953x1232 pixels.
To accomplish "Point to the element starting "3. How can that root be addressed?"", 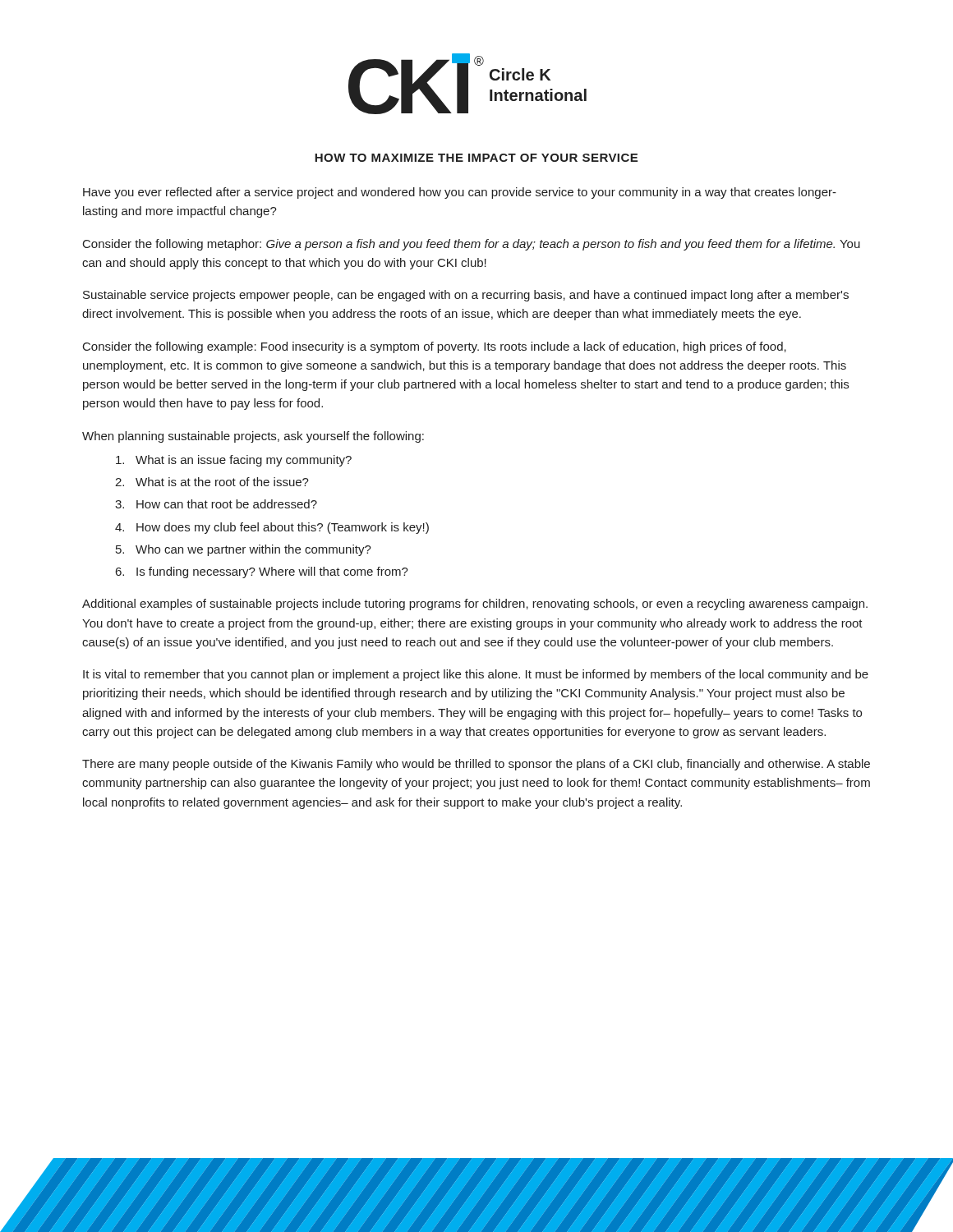I will [x=216, y=504].
